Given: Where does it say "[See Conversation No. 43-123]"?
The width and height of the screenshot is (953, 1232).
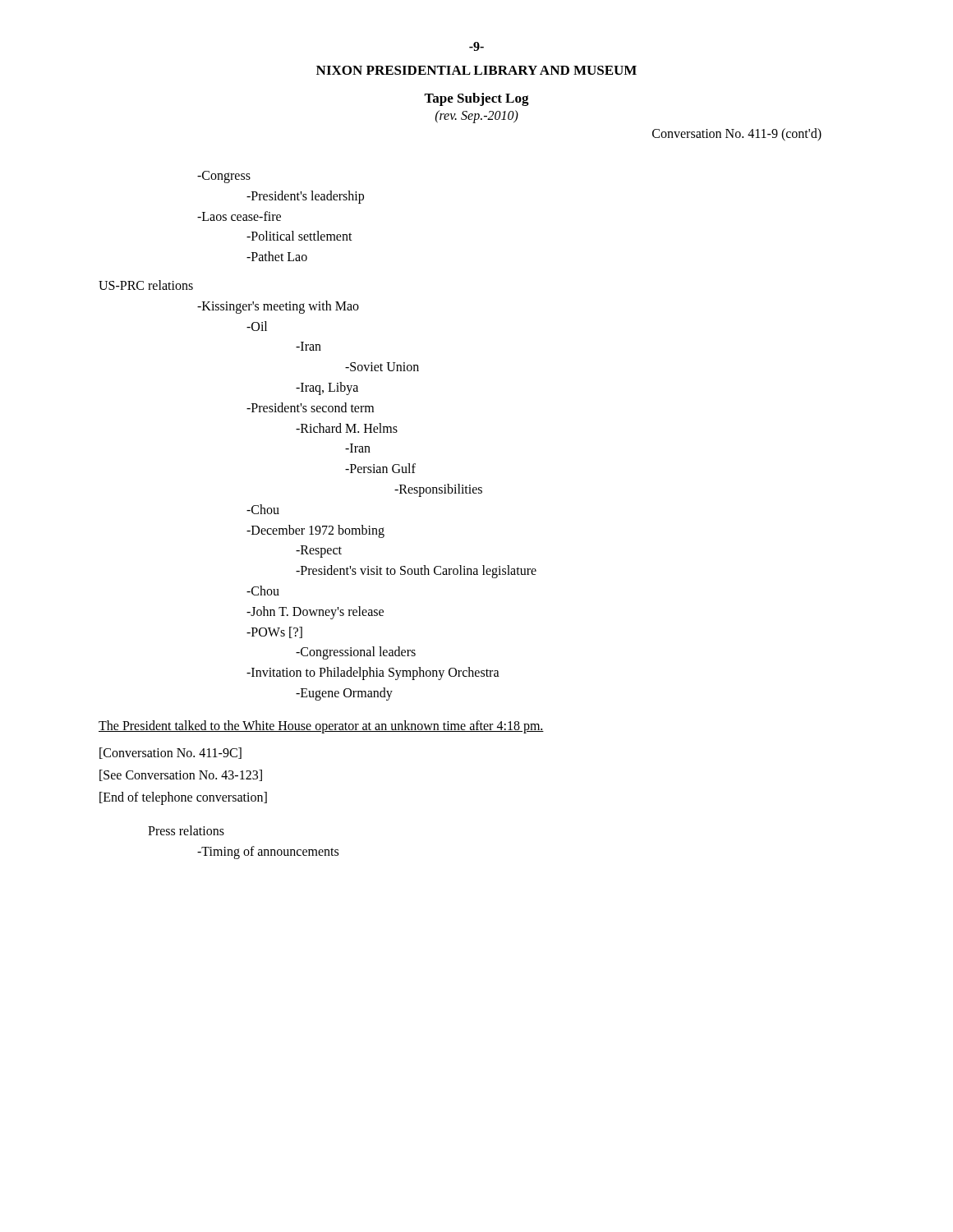Looking at the screenshot, I should click(181, 775).
